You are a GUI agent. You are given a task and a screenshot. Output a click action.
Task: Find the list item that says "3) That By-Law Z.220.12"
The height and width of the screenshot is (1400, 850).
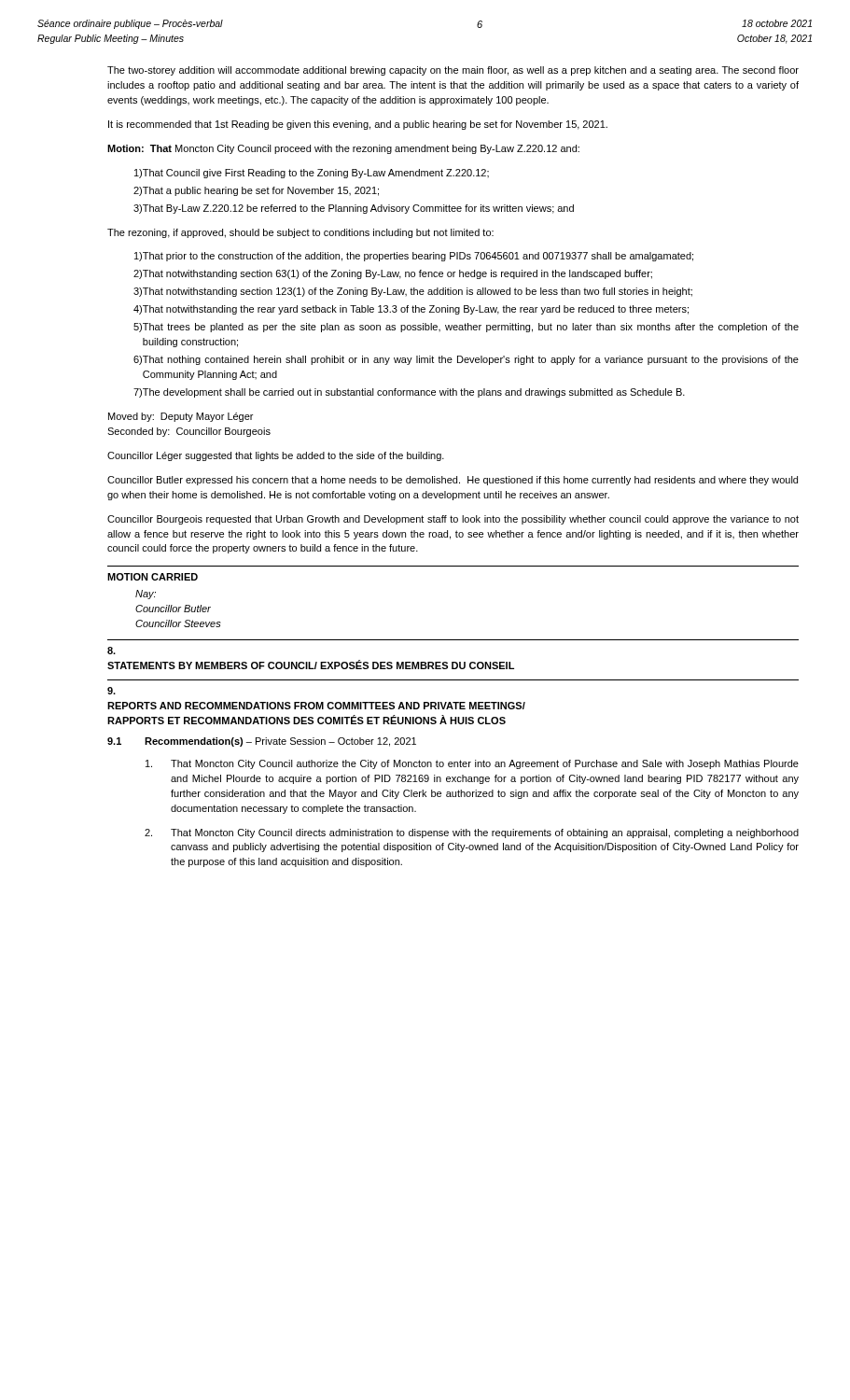coord(453,209)
